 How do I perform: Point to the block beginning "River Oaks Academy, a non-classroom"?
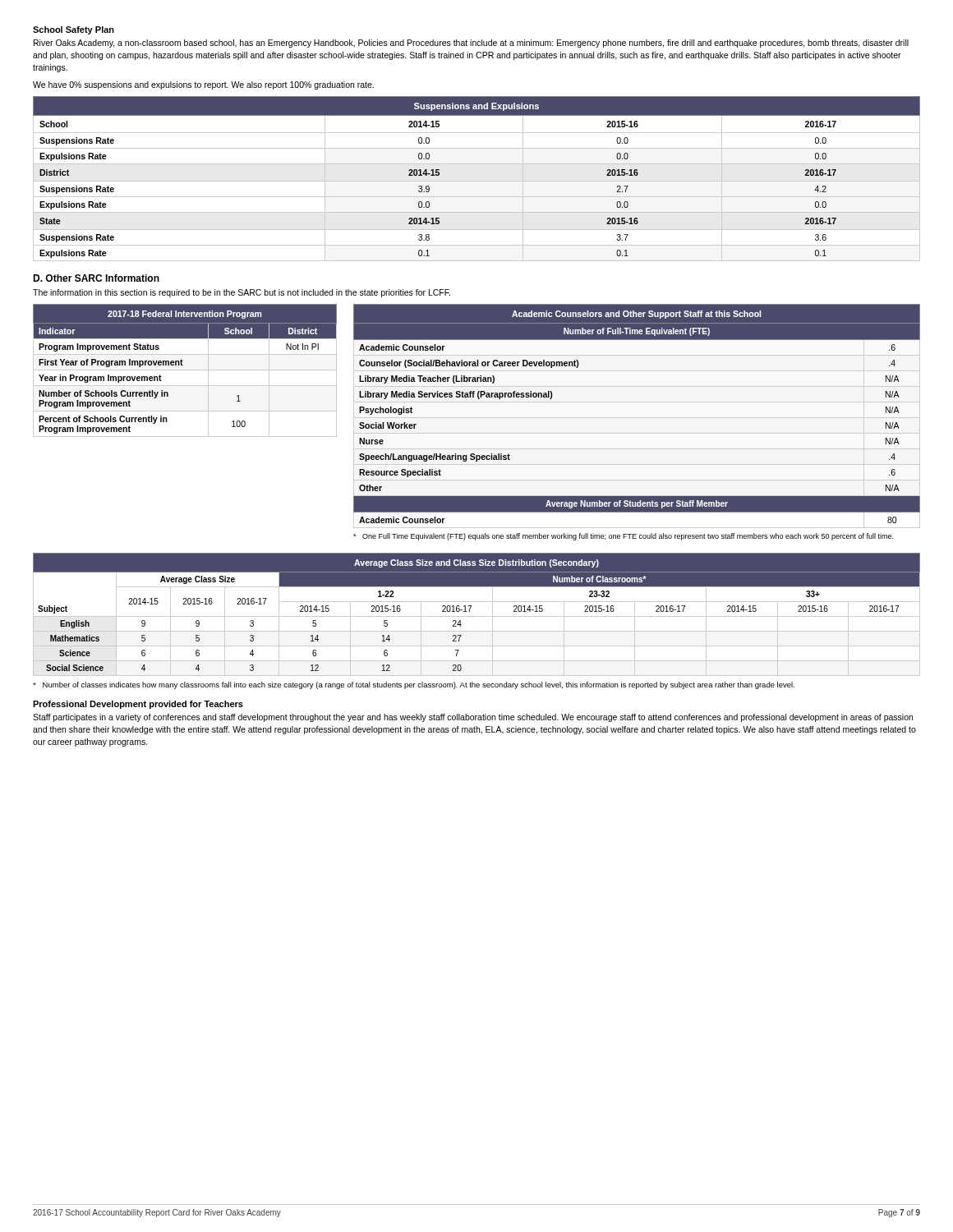pyautogui.click(x=471, y=55)
